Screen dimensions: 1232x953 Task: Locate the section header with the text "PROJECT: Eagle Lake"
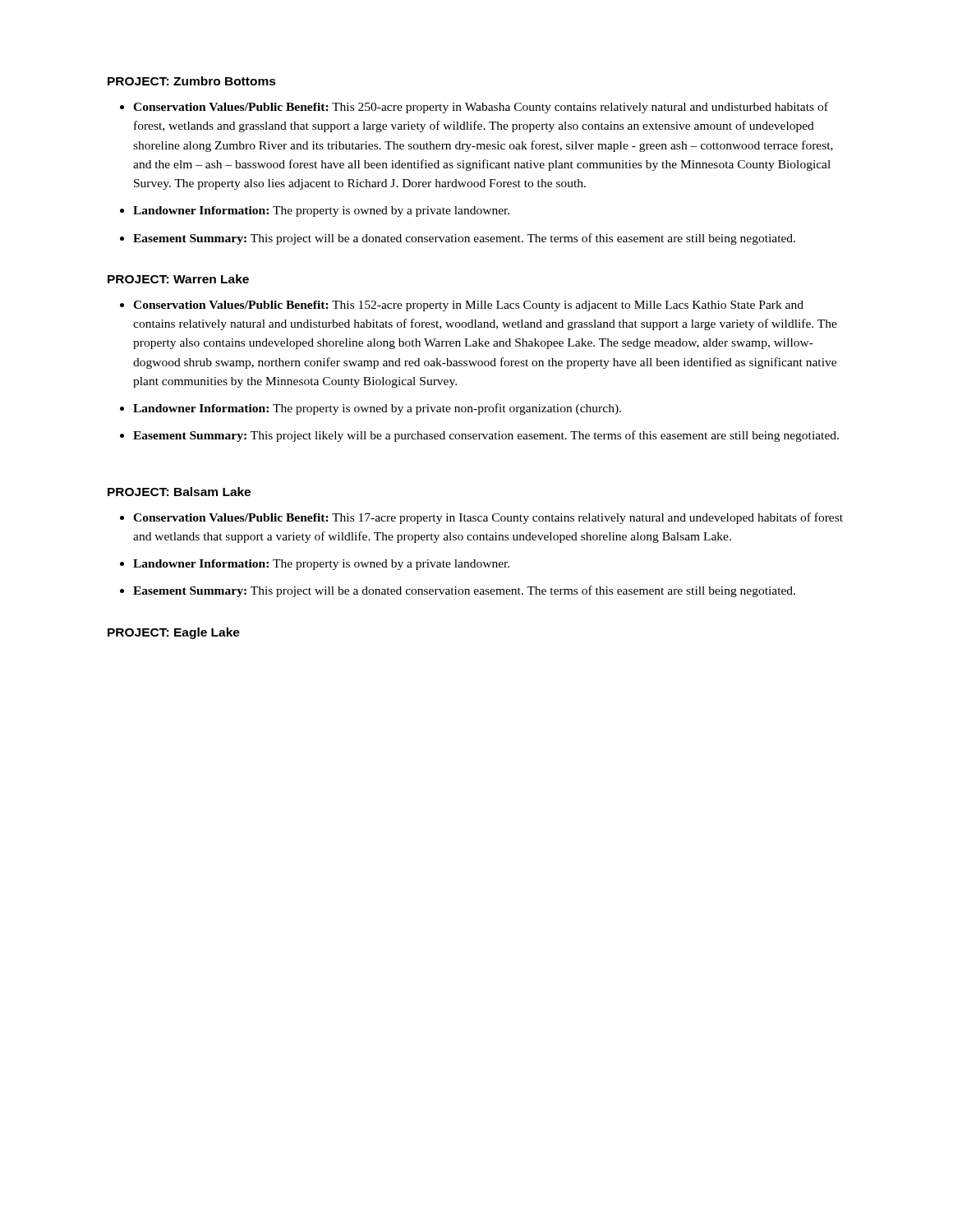(173, 632)
